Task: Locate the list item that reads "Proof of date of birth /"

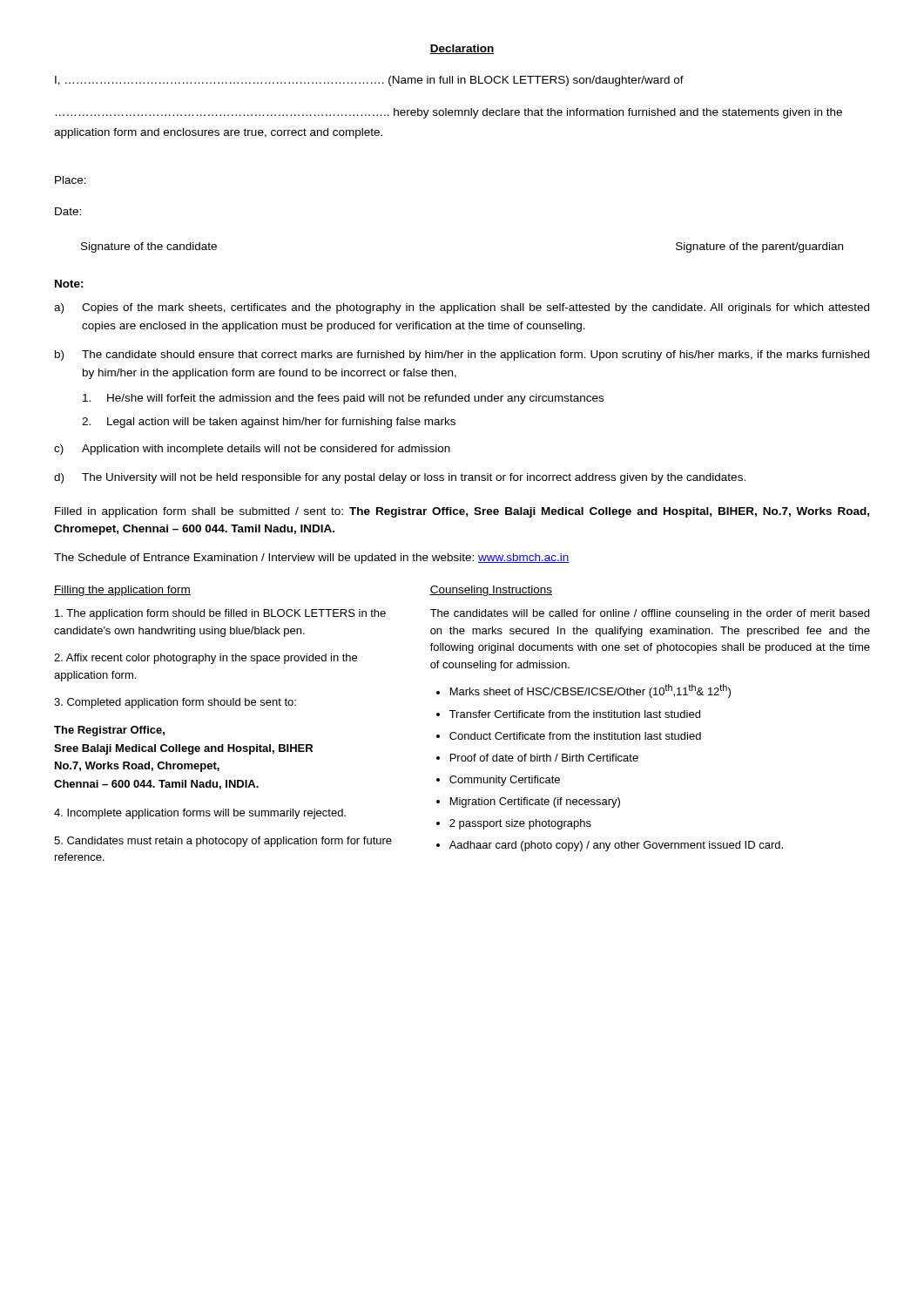Action: [544, 758]
